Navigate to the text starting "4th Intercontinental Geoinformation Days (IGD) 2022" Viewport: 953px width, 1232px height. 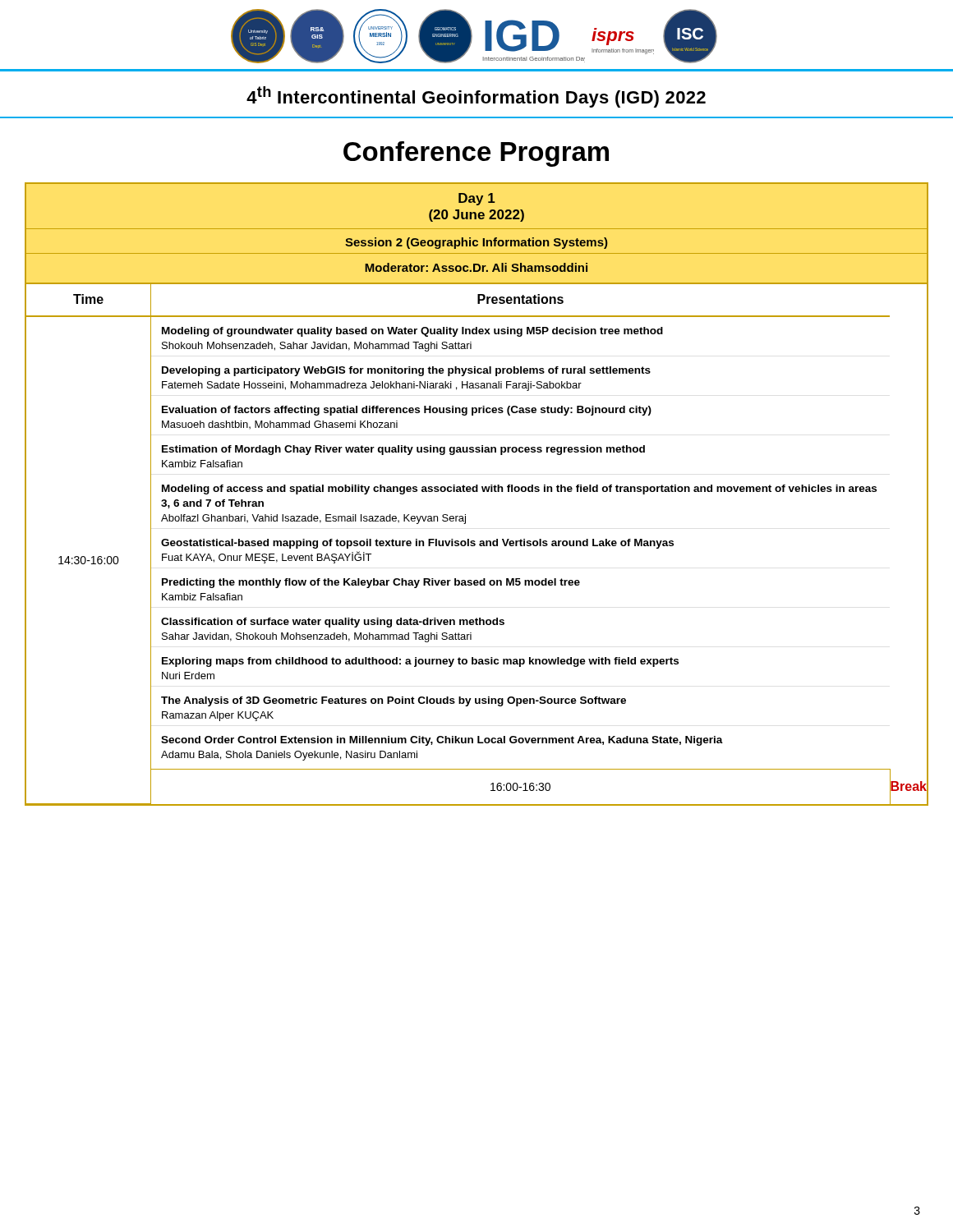pyautogui.click(x=476, y=95)
